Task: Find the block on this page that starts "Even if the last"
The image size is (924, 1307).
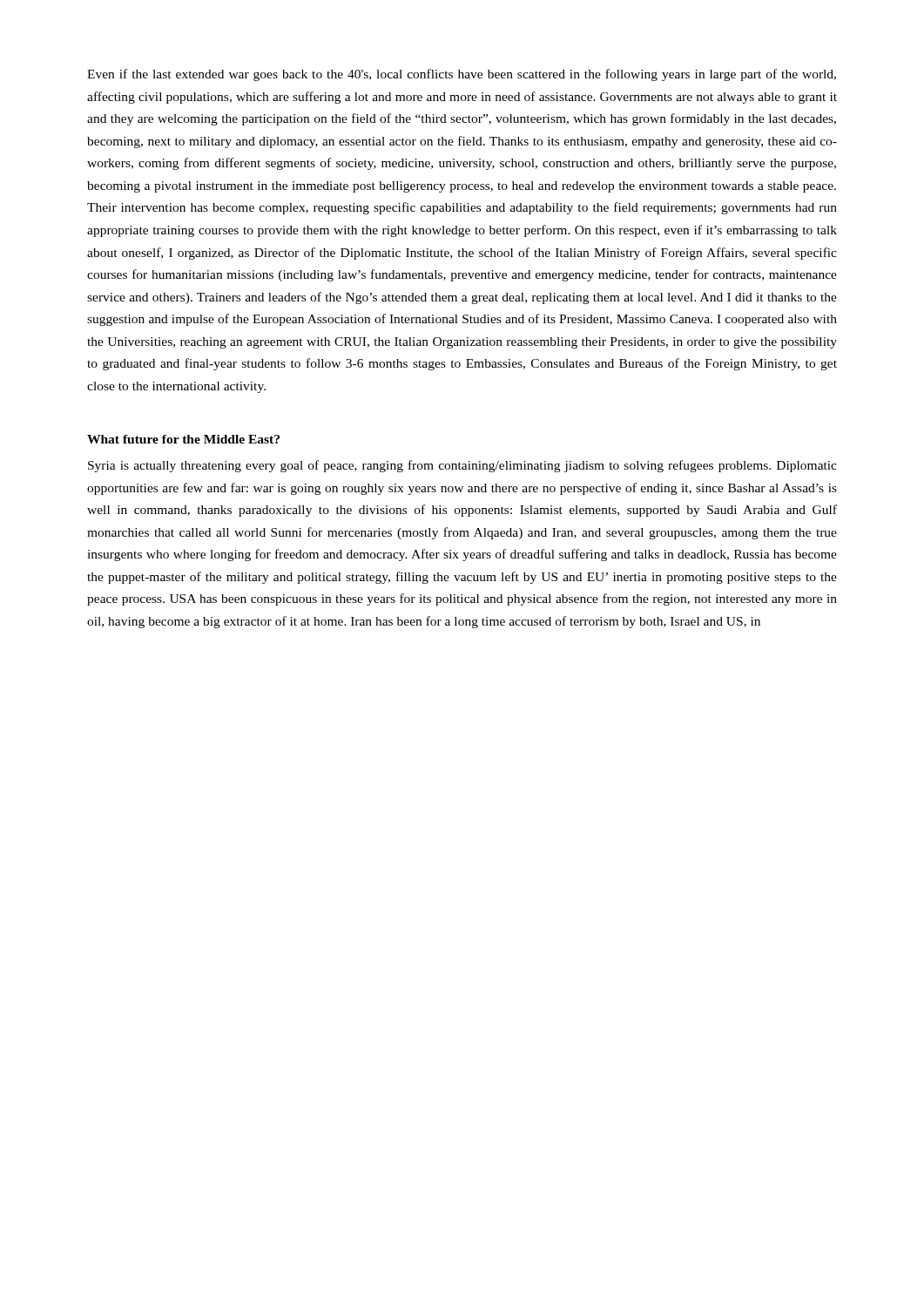Action: point(462,230)
